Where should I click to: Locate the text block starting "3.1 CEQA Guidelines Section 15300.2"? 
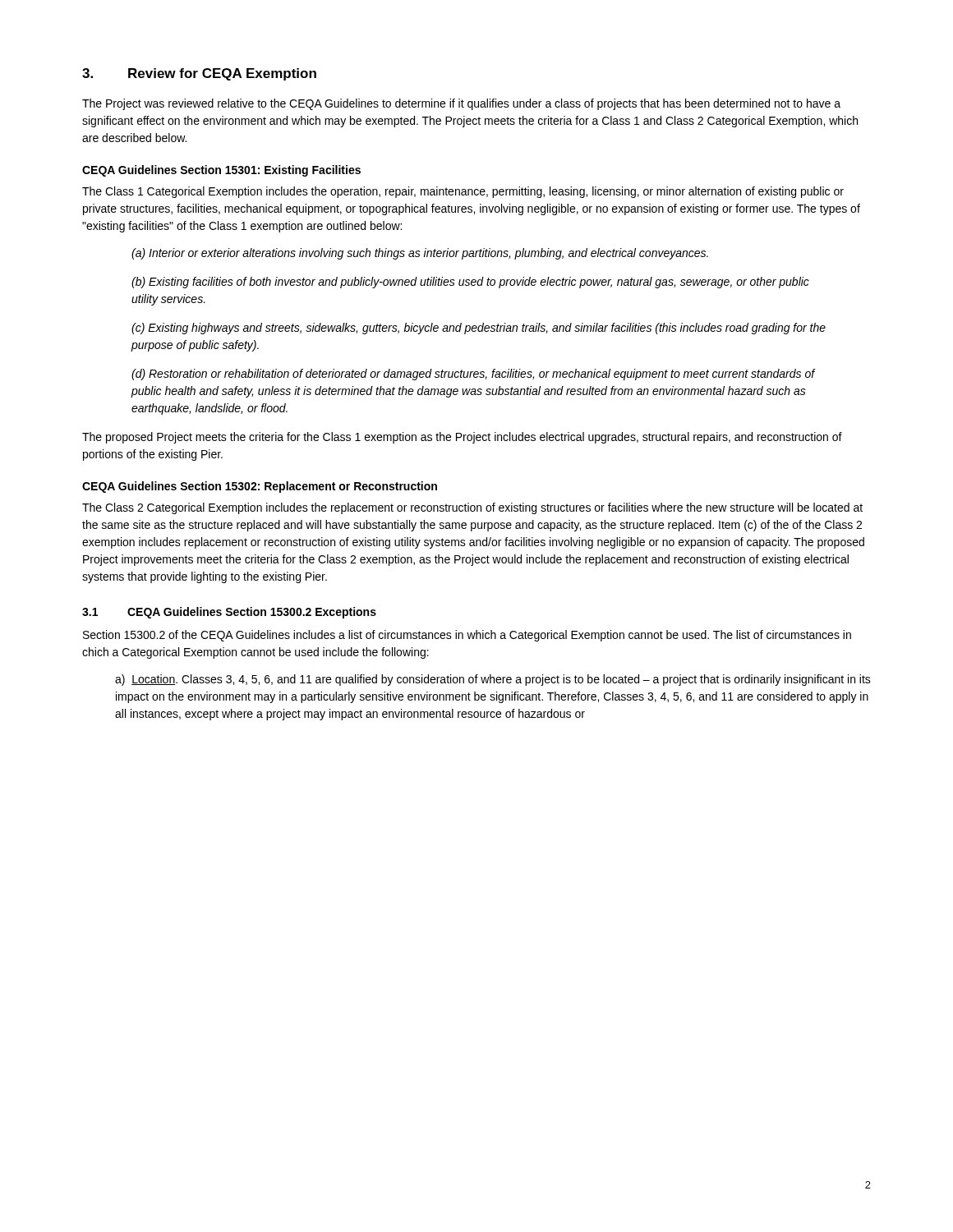coord(229,612)
